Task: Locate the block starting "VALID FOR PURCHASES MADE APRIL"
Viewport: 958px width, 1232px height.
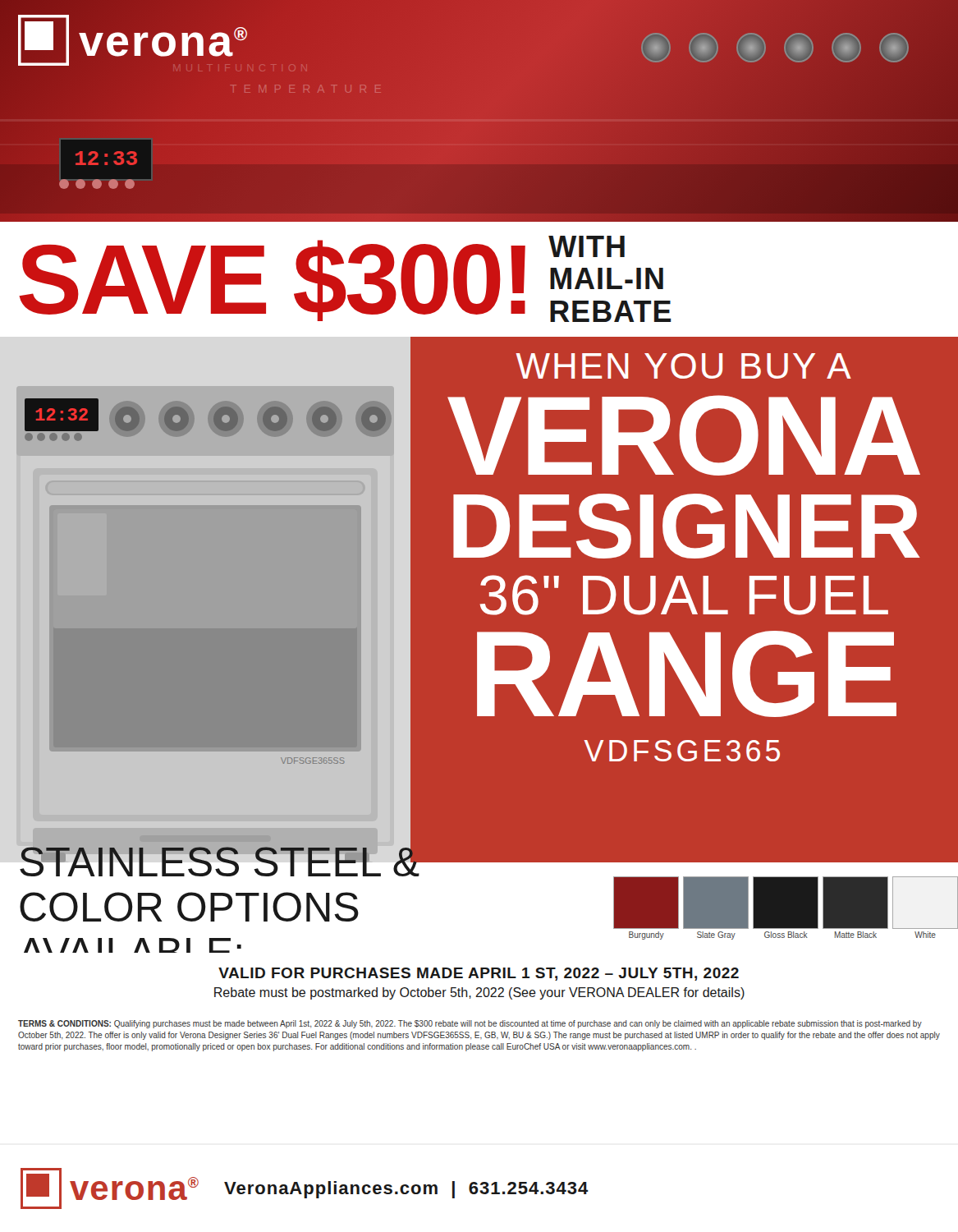Action: (x=479, y=982)
